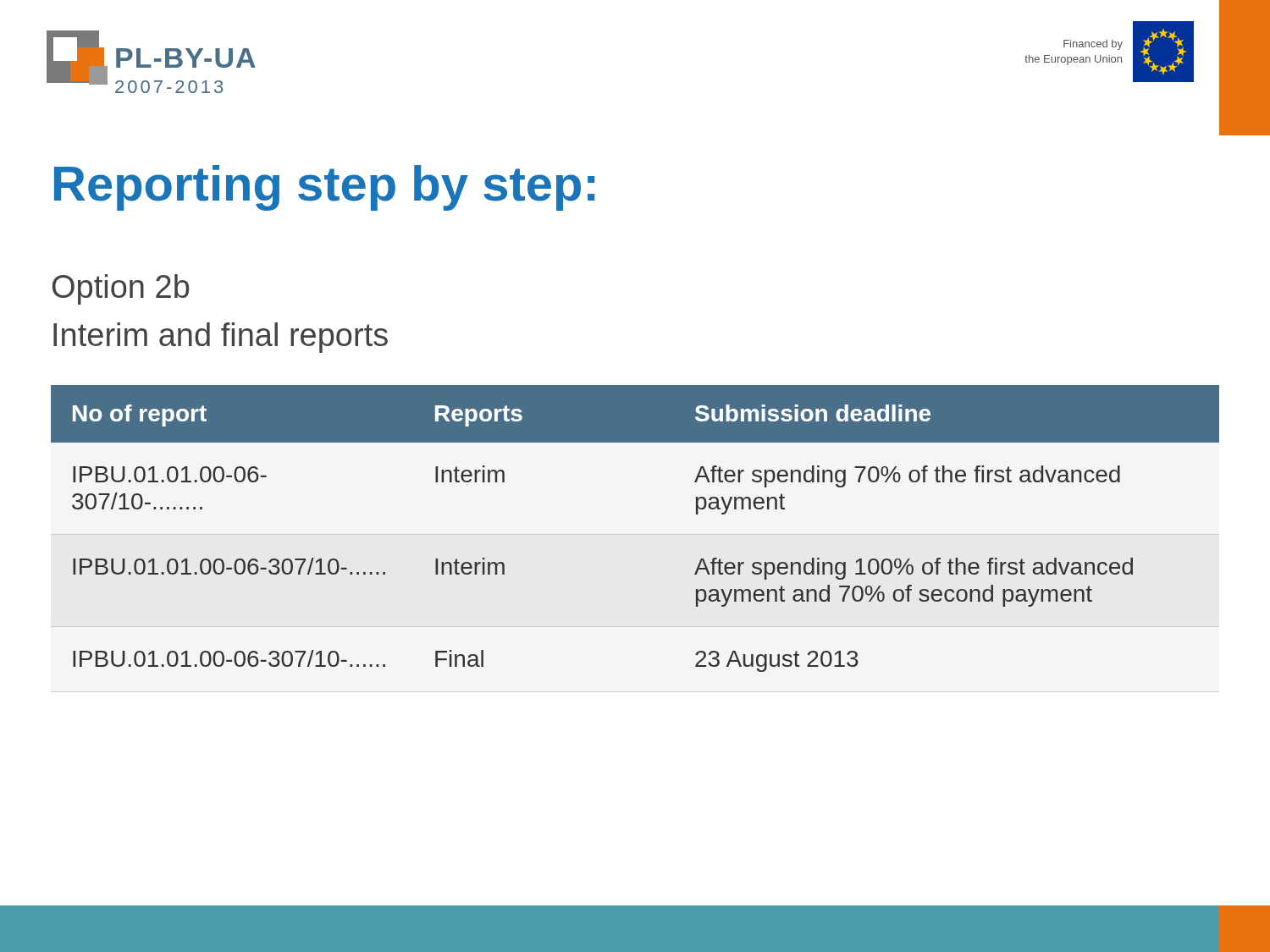Find the title

coord(325,184)
